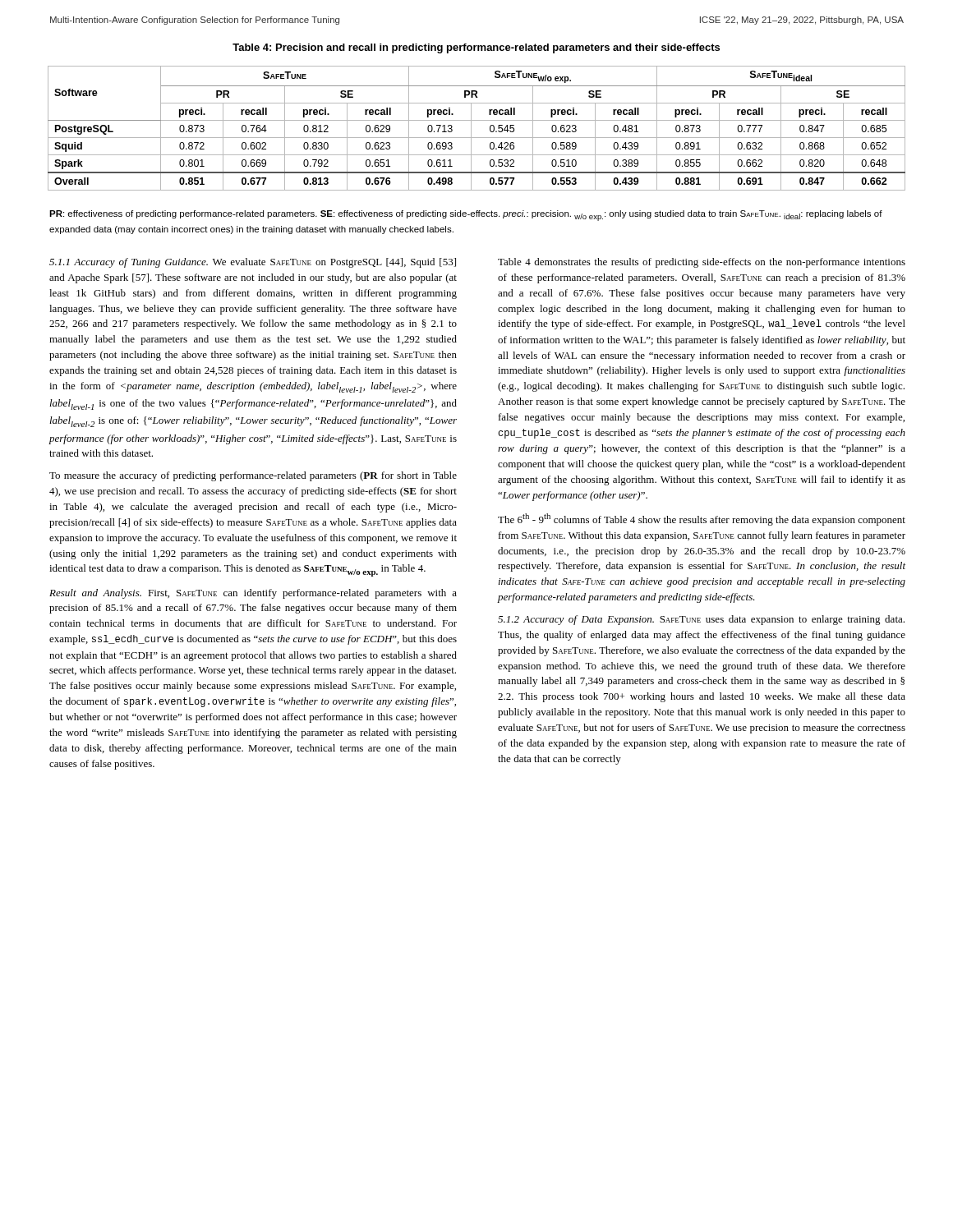The height and width of the screenshot is (1232, 953).
Task: Find the text block that says "The 6th - 9th columns of Table 4"
Action: 702,557
